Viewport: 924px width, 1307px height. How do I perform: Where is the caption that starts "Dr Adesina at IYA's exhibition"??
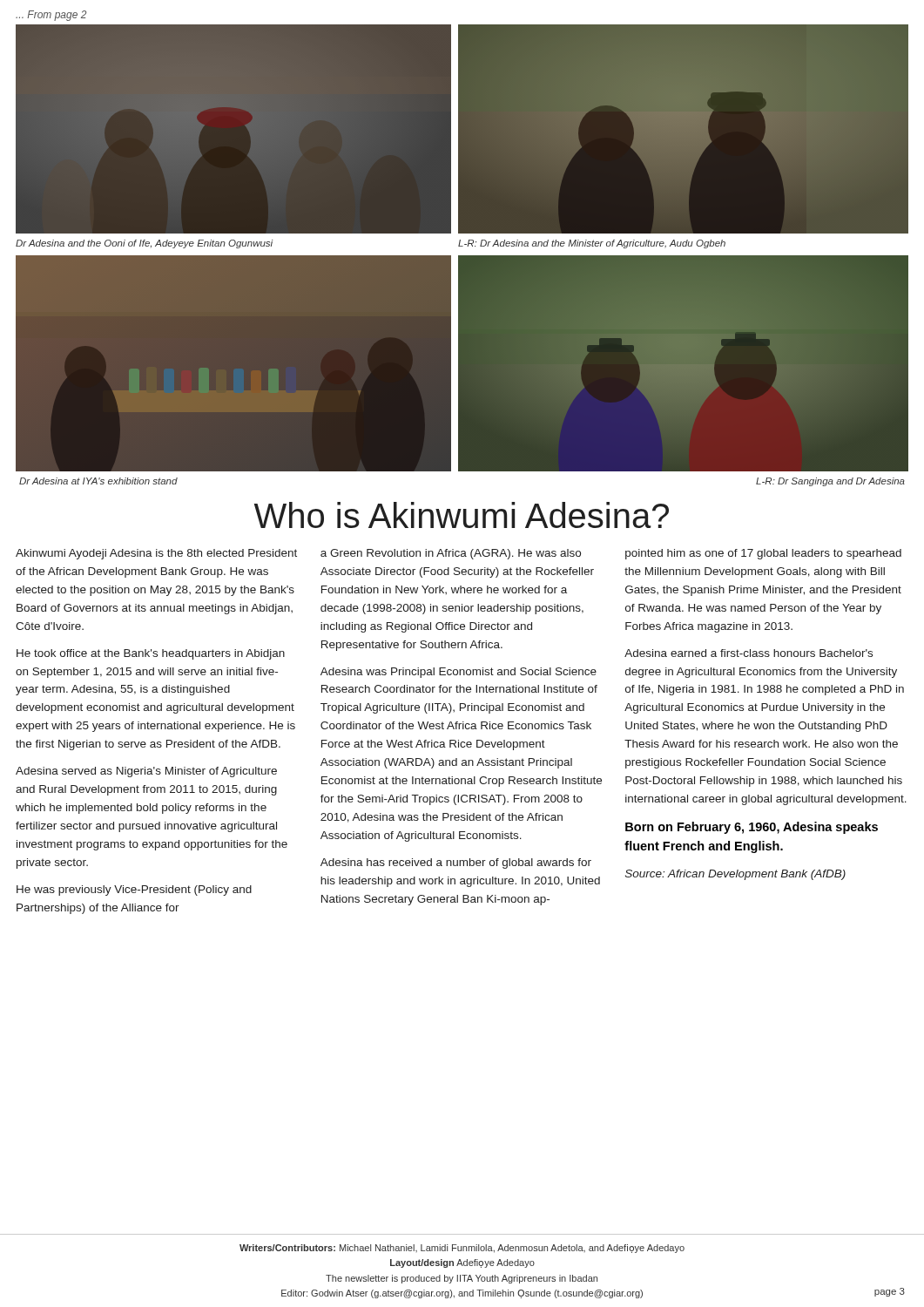point(98,481)
